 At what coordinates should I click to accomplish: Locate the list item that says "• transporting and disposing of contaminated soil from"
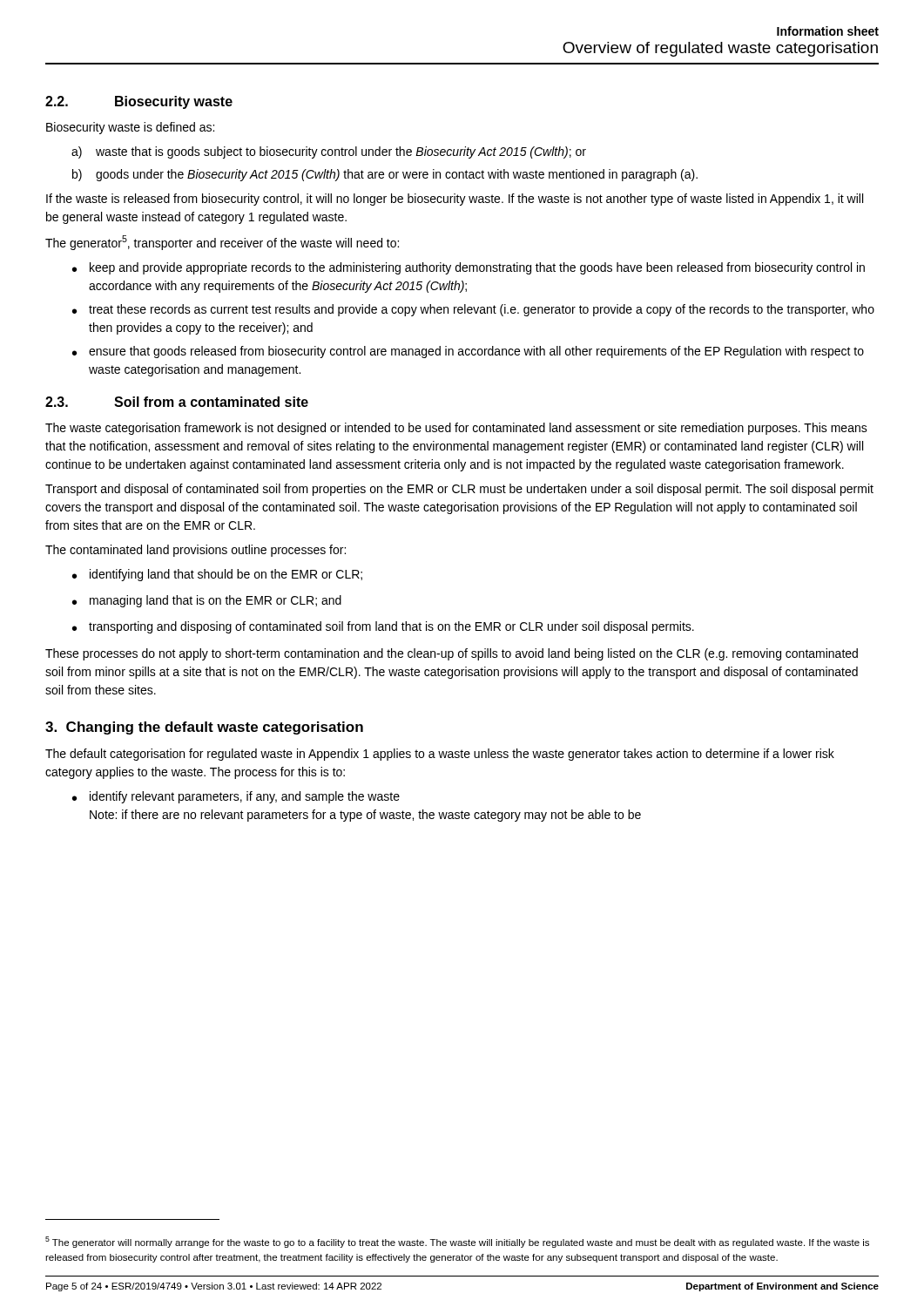coord(475,628)
